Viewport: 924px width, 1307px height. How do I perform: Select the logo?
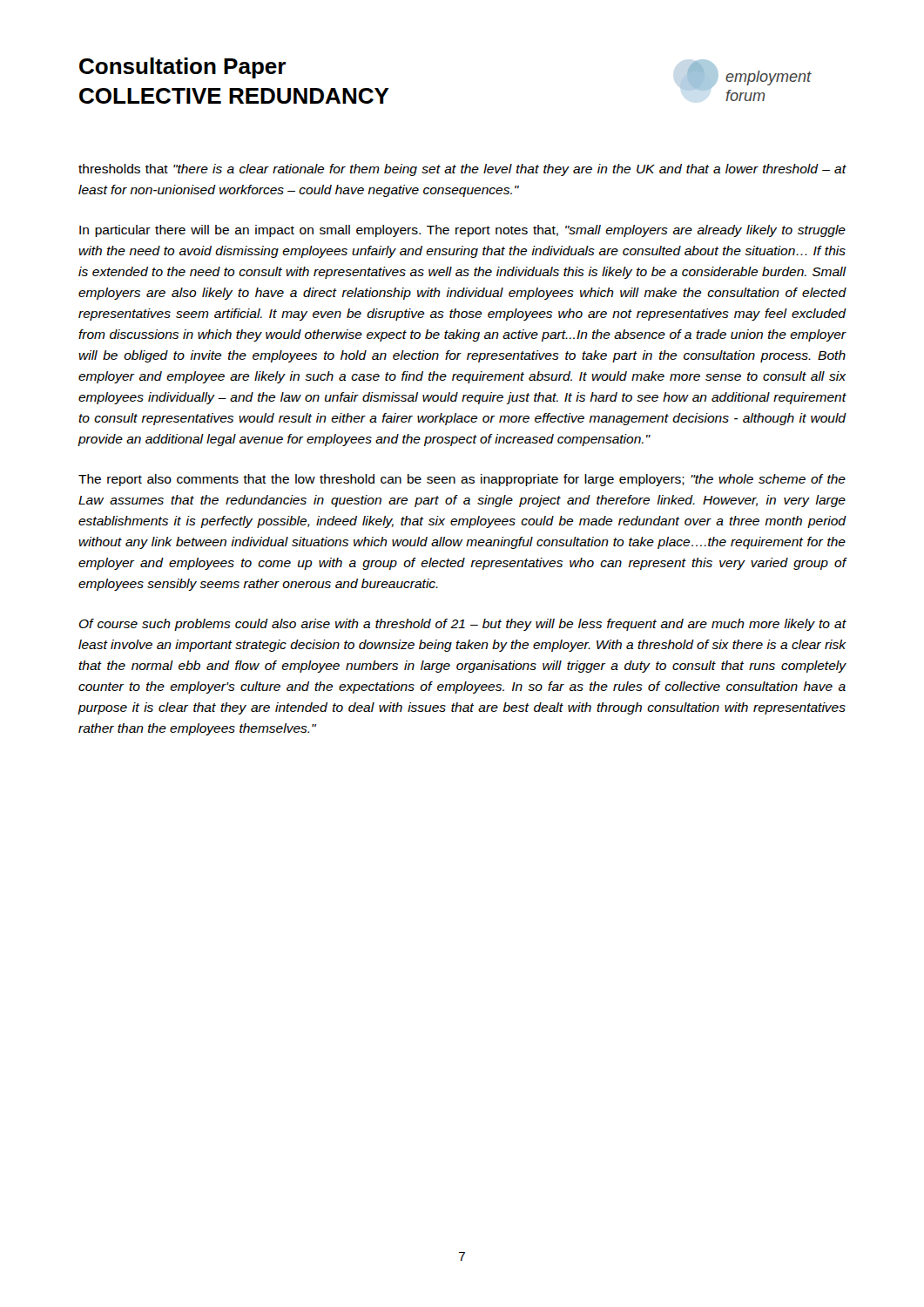coord(754,86)
